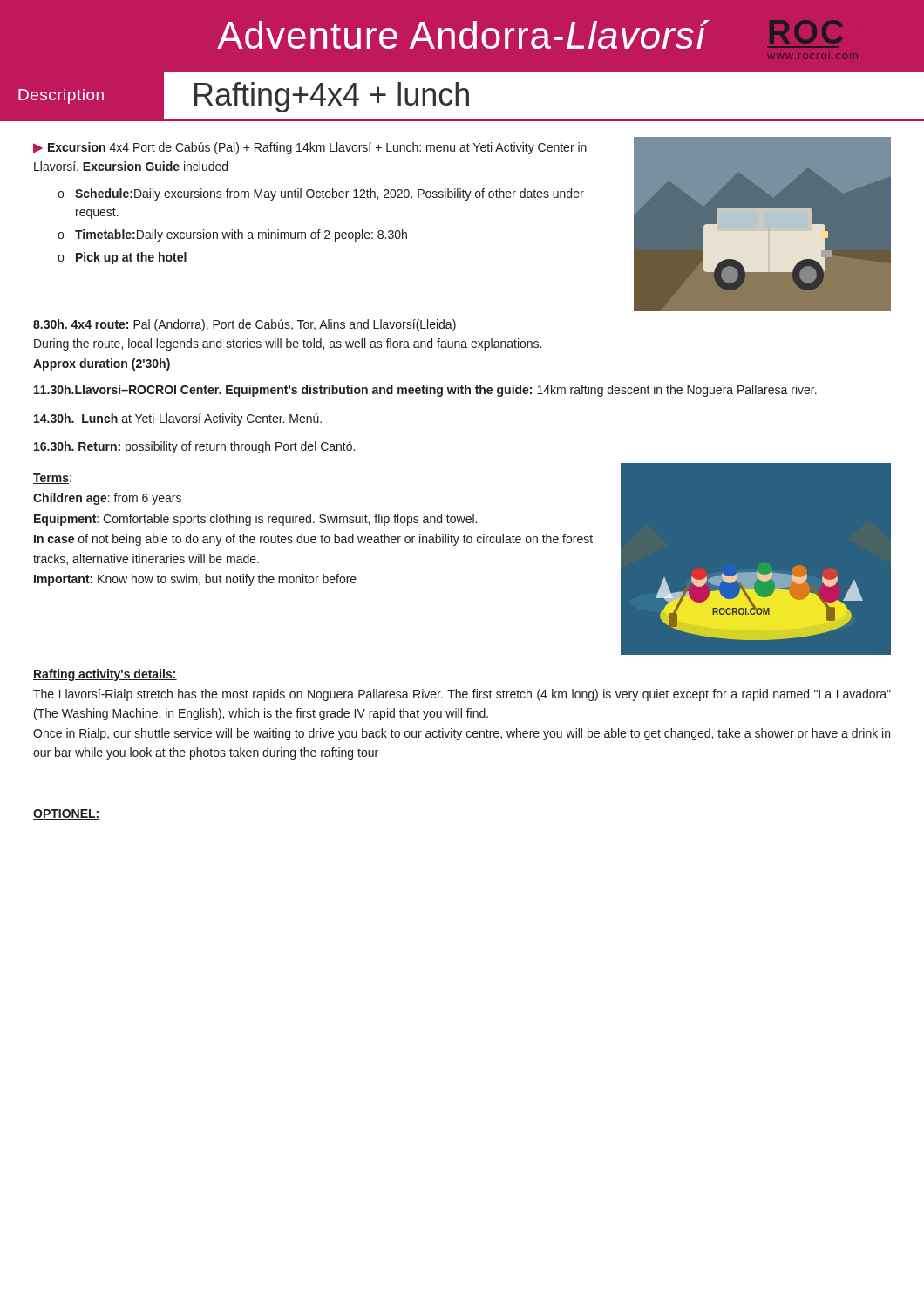Point to the element starting "30h. Return: possibility of"
This screenshot has width=924, height=1308.
click(195, 446)
